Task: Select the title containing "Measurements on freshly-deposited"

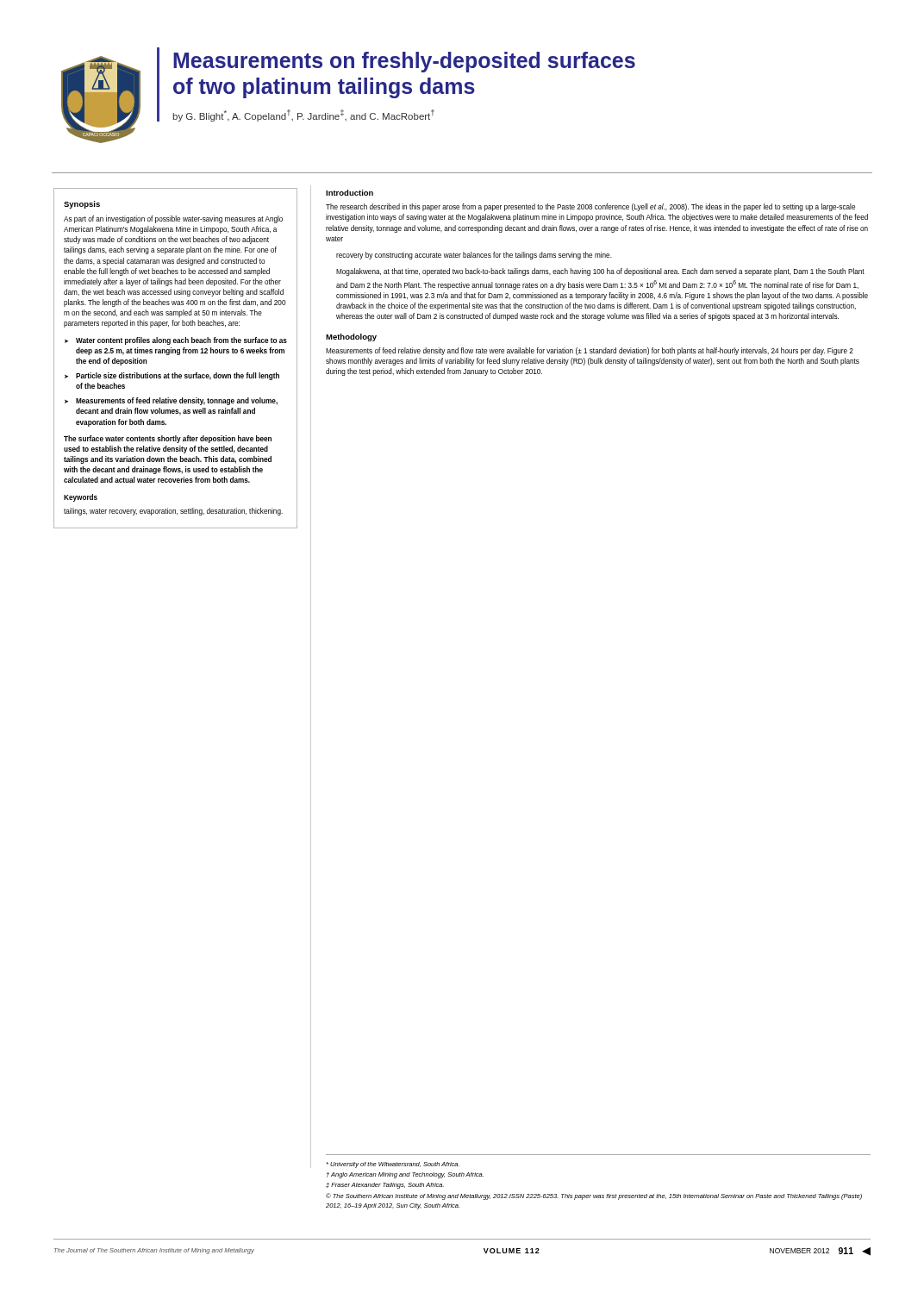Action: tap(404, 62)
